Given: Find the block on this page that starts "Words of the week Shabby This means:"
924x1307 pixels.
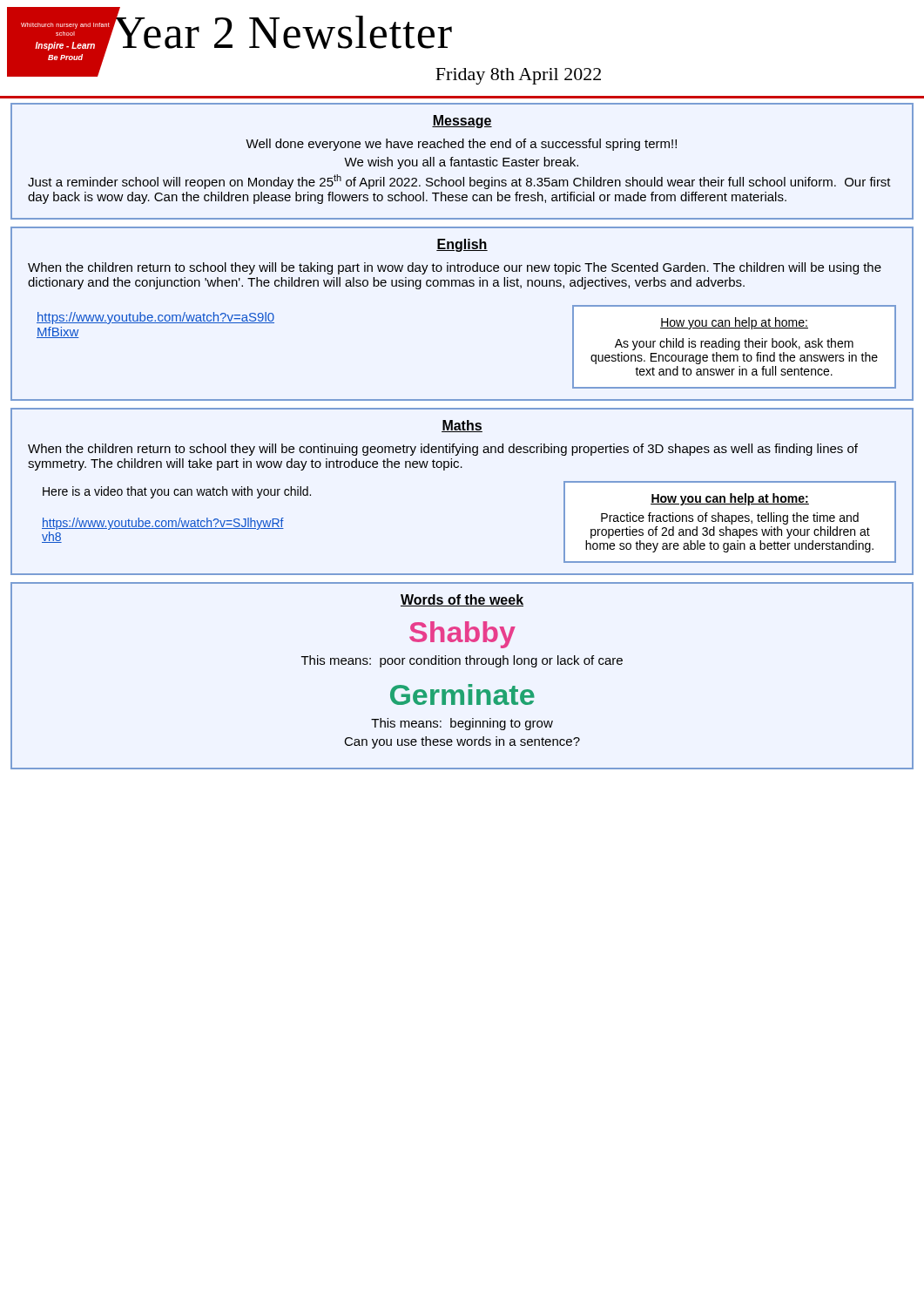Looking at the screenshot, I should tap(462, 670).
